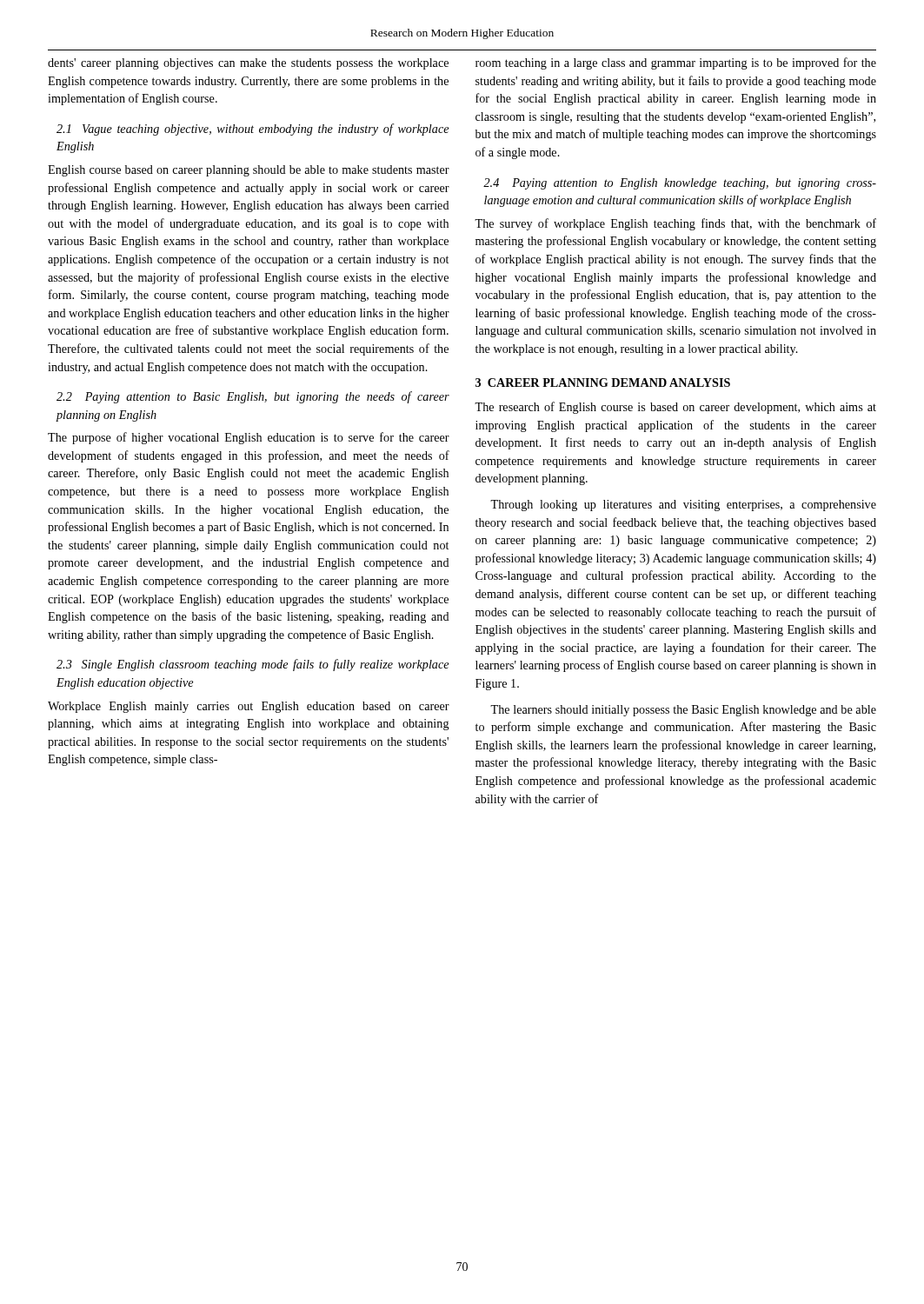924x1304 pixels.
Task: Navigate to the passage starting "room teaching in a large class"
Action: [x=676, y=108]
